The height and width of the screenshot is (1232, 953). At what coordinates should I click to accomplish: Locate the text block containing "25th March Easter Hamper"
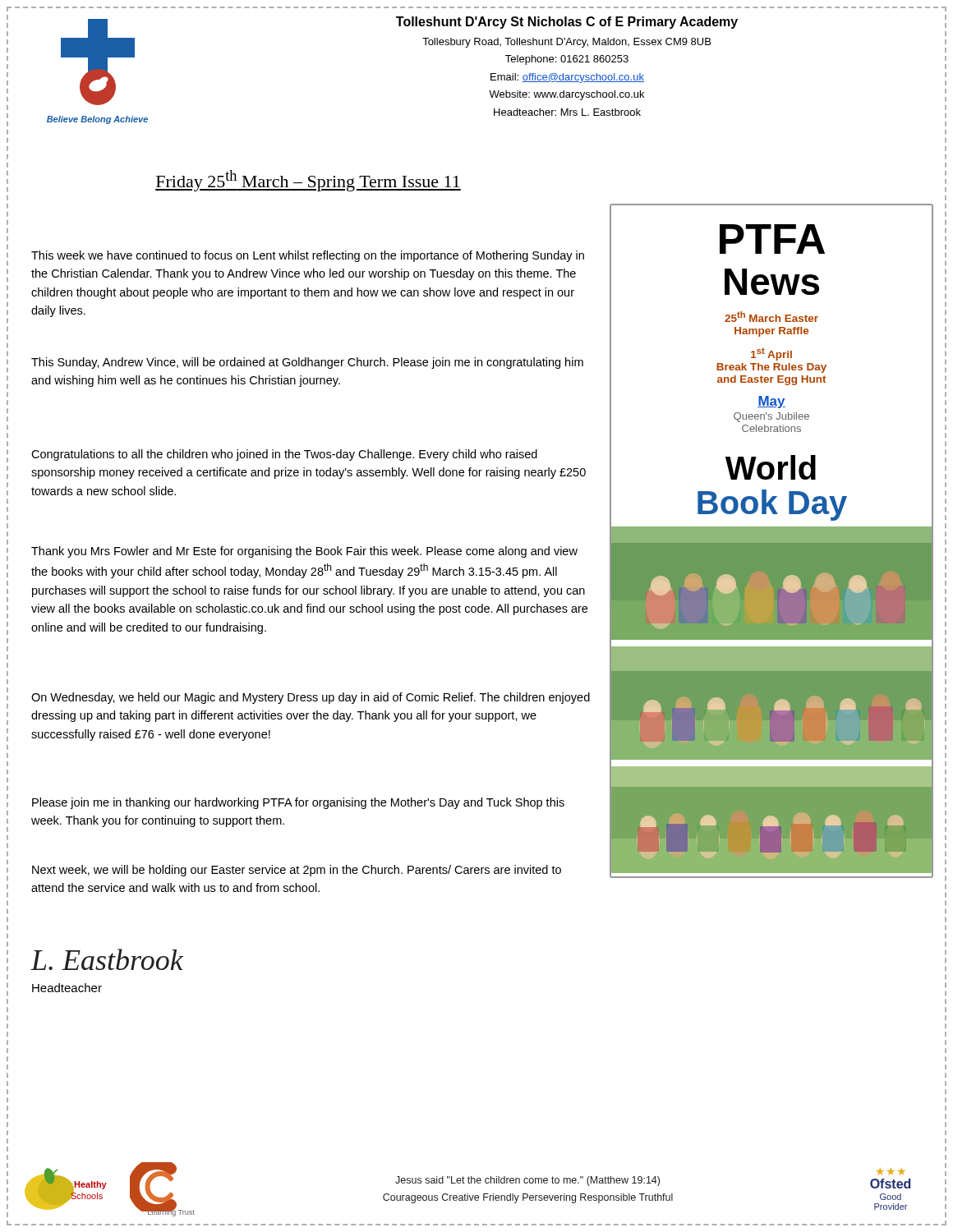(x=771, y=372)
